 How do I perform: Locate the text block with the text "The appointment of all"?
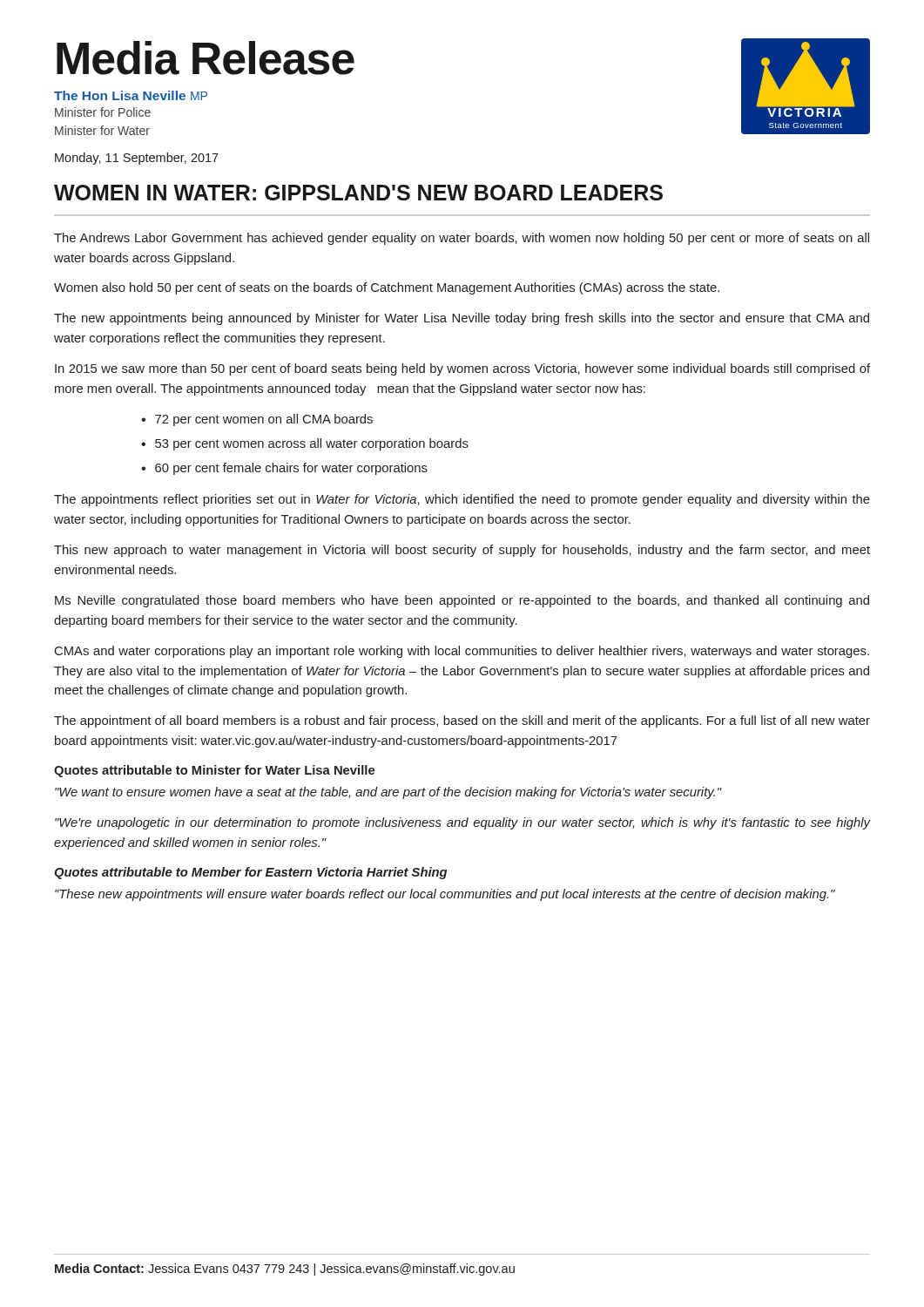click(462, 731)
